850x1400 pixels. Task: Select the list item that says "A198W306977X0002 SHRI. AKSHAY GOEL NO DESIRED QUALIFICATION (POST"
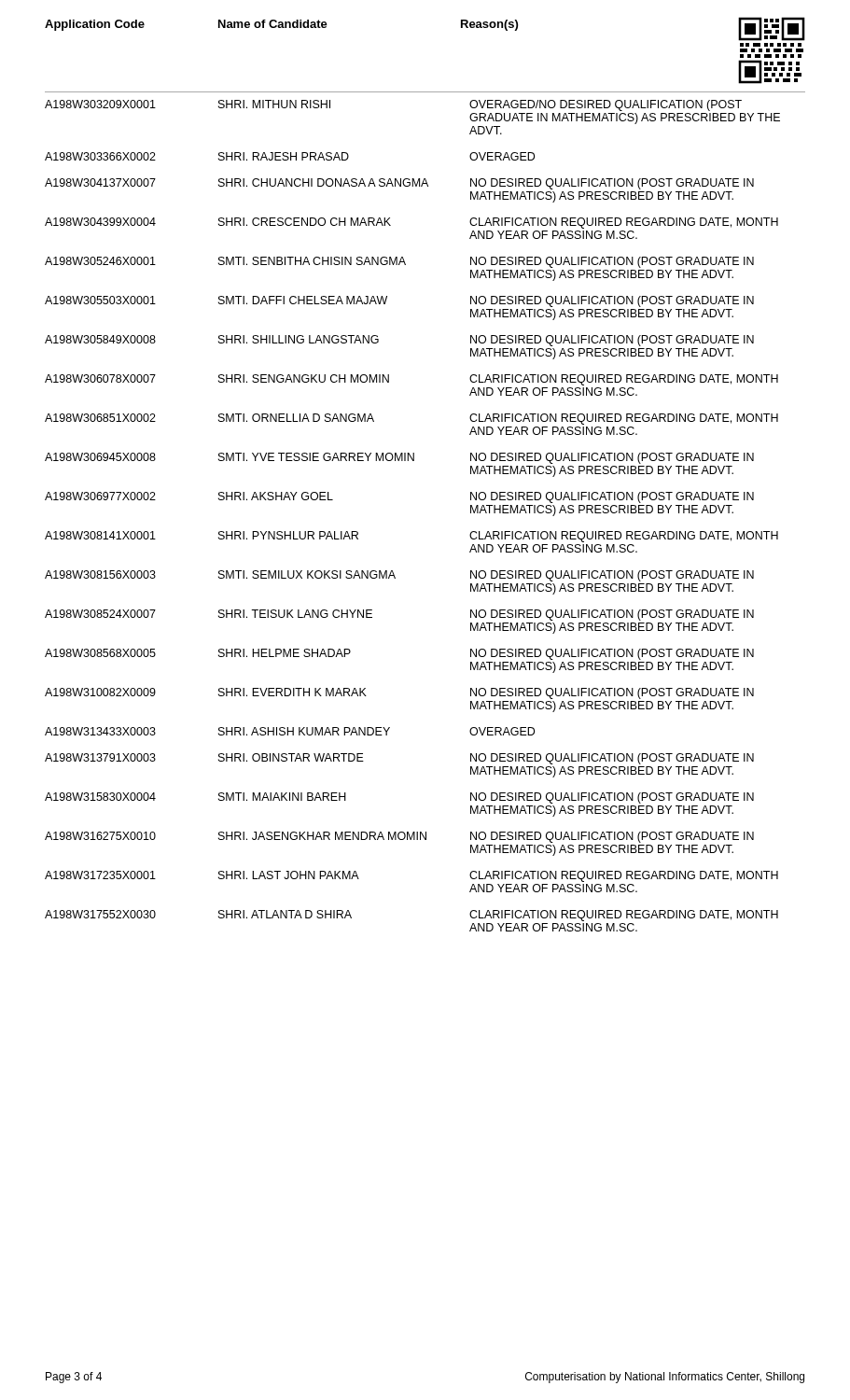tap(111, 497)
